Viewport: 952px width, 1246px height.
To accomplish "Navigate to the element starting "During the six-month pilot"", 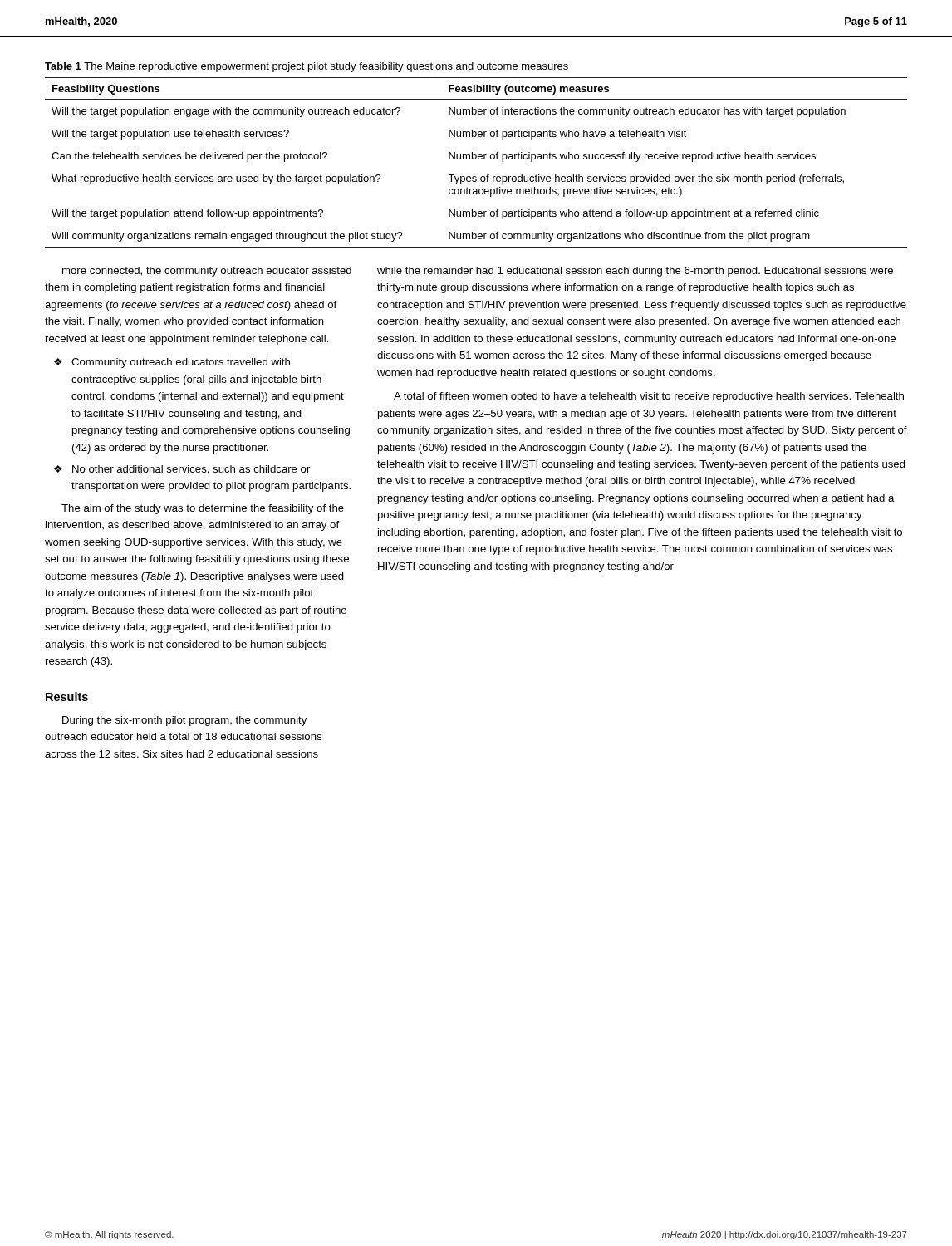I will tap(183, 737).
